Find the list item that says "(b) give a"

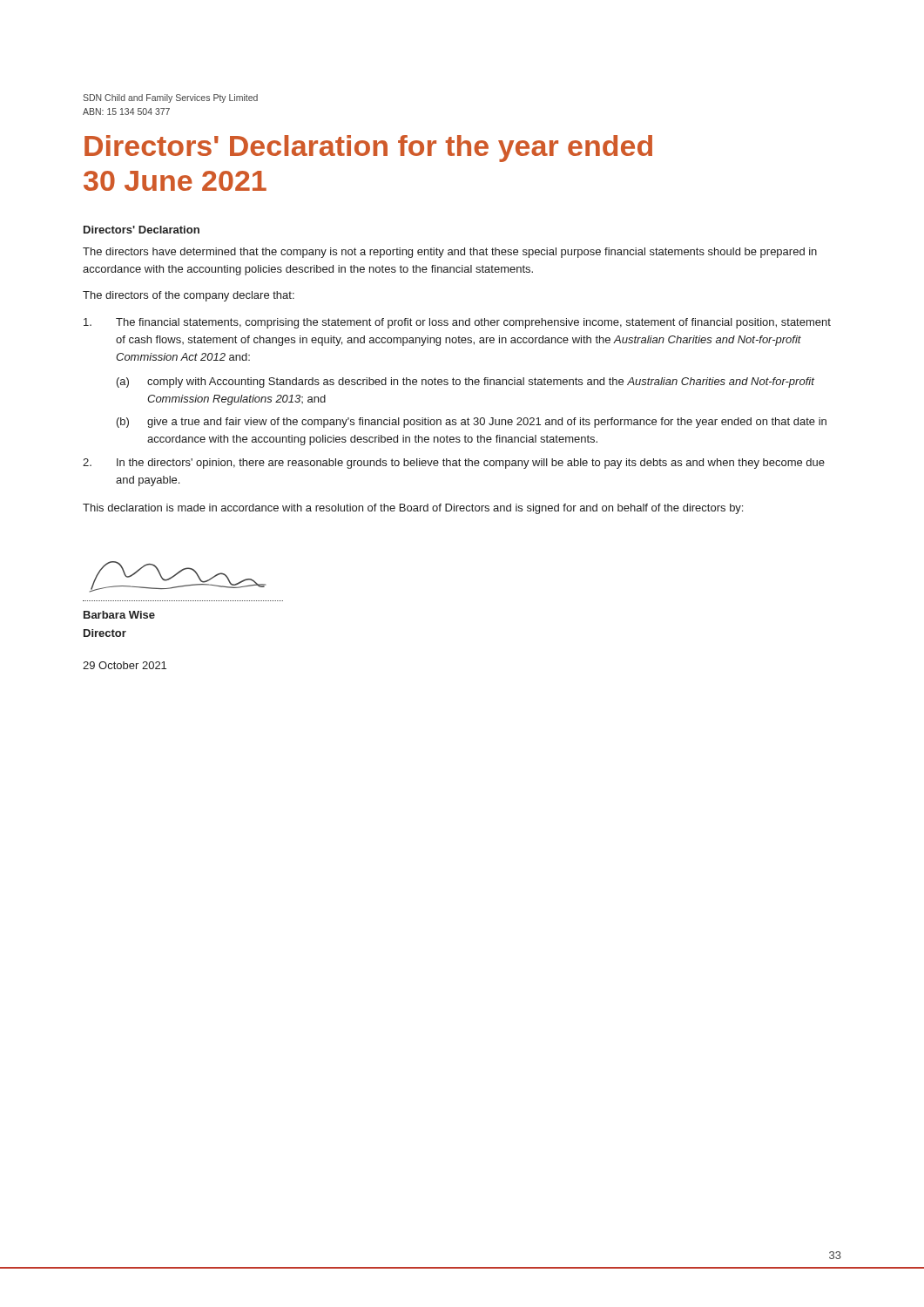(x=479, y=431)
